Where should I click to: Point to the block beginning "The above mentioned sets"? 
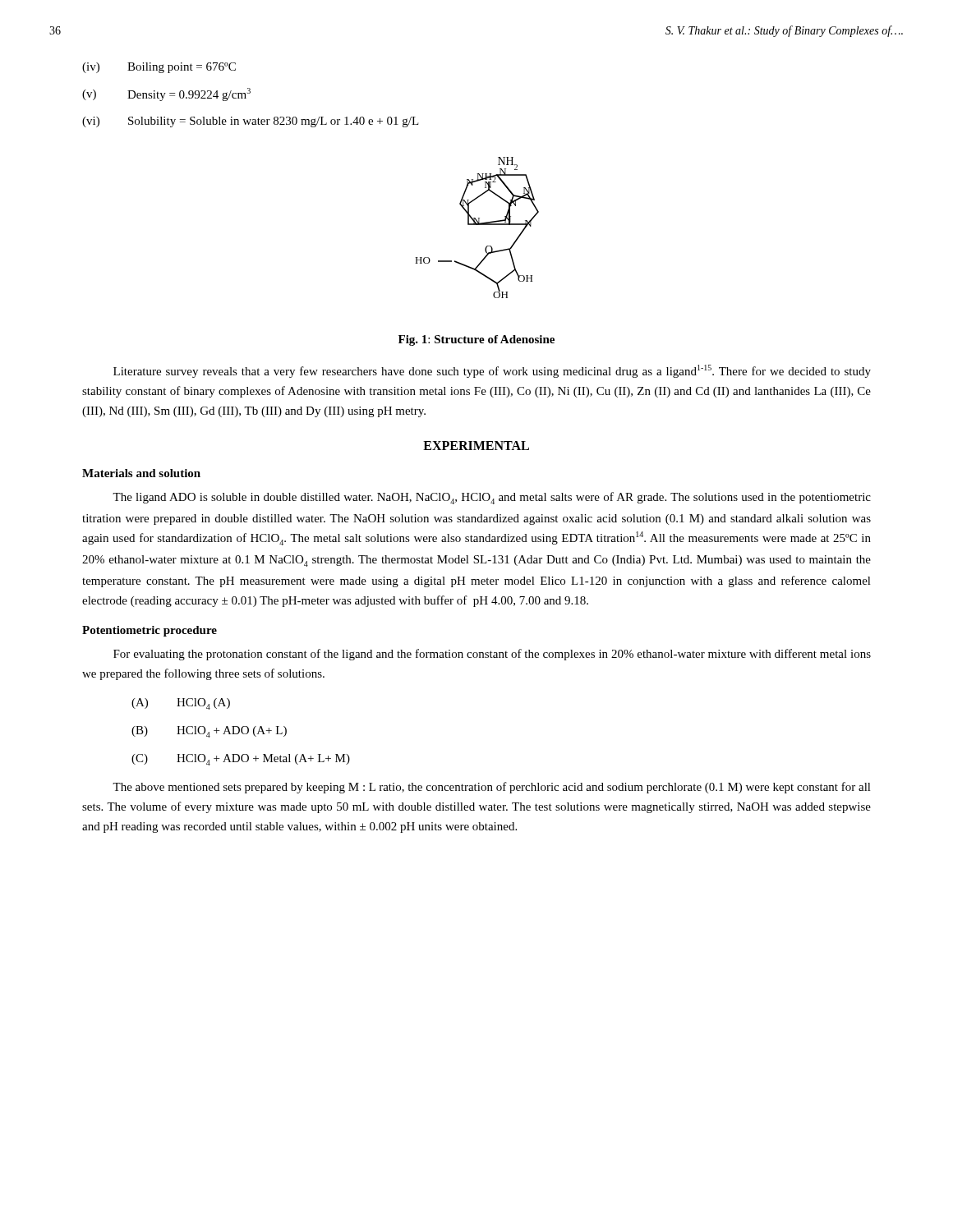click(x=476, y=806)
